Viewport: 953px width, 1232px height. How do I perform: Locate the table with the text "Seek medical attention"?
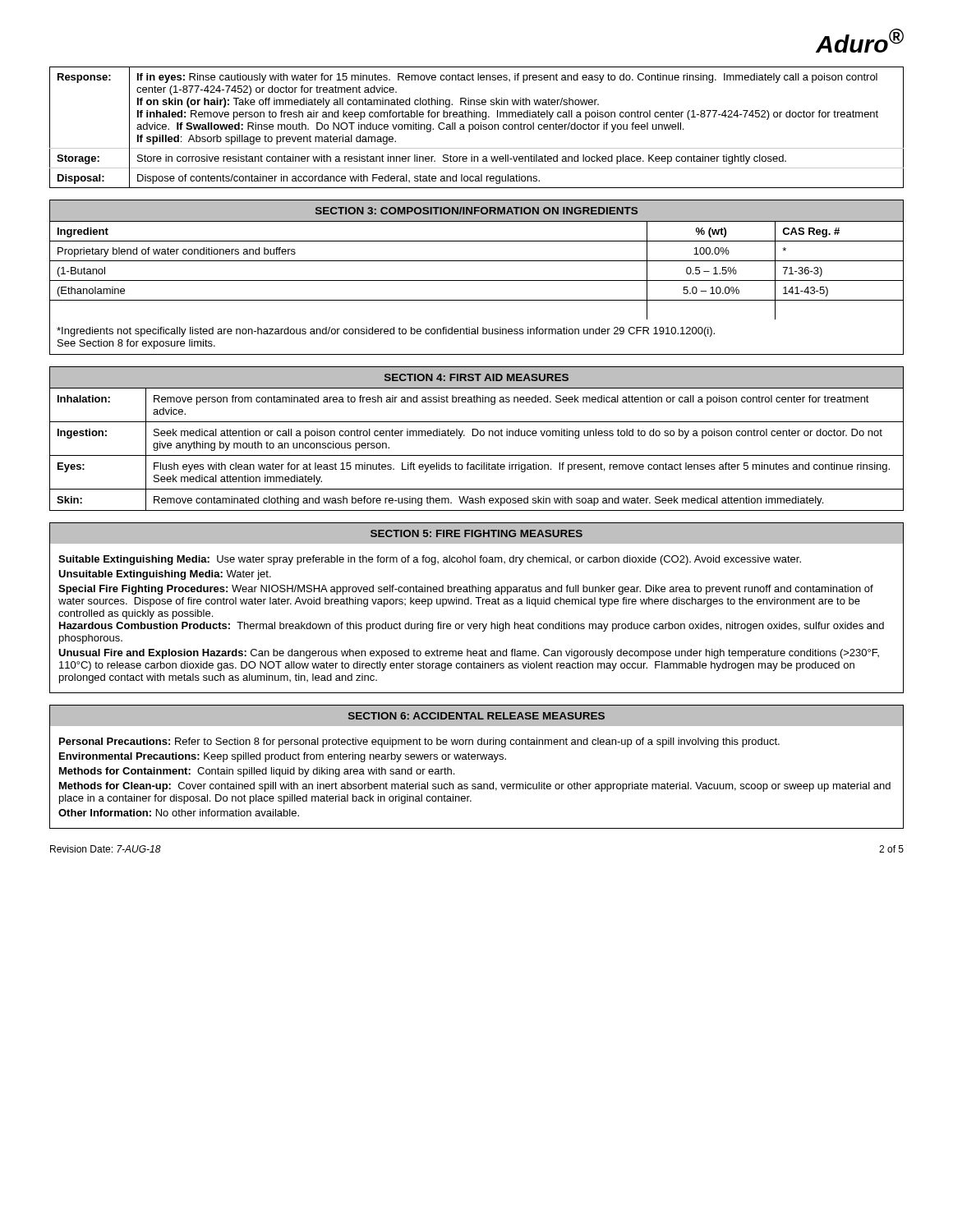(476, 449)
